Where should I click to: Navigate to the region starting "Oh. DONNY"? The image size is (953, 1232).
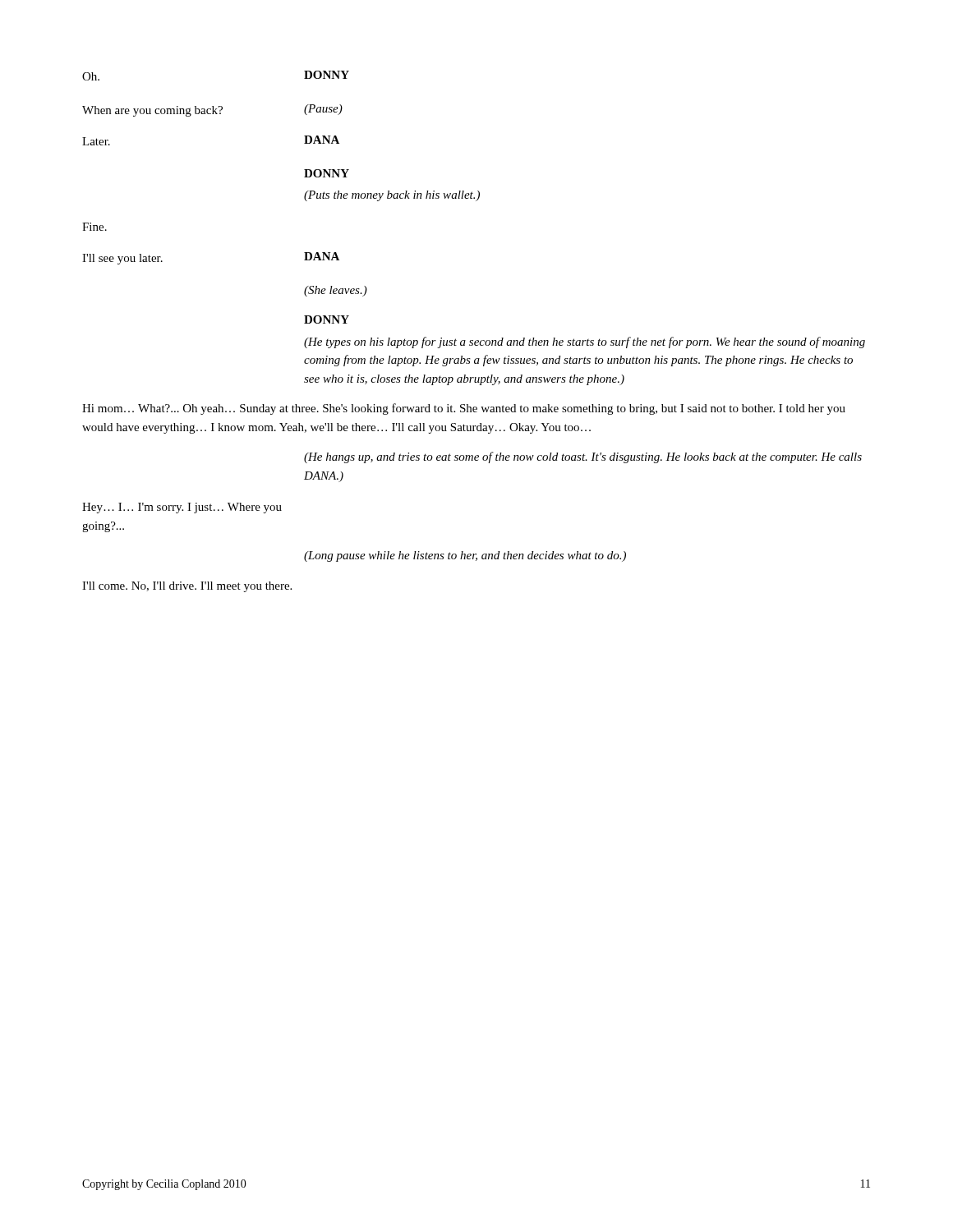94,75
